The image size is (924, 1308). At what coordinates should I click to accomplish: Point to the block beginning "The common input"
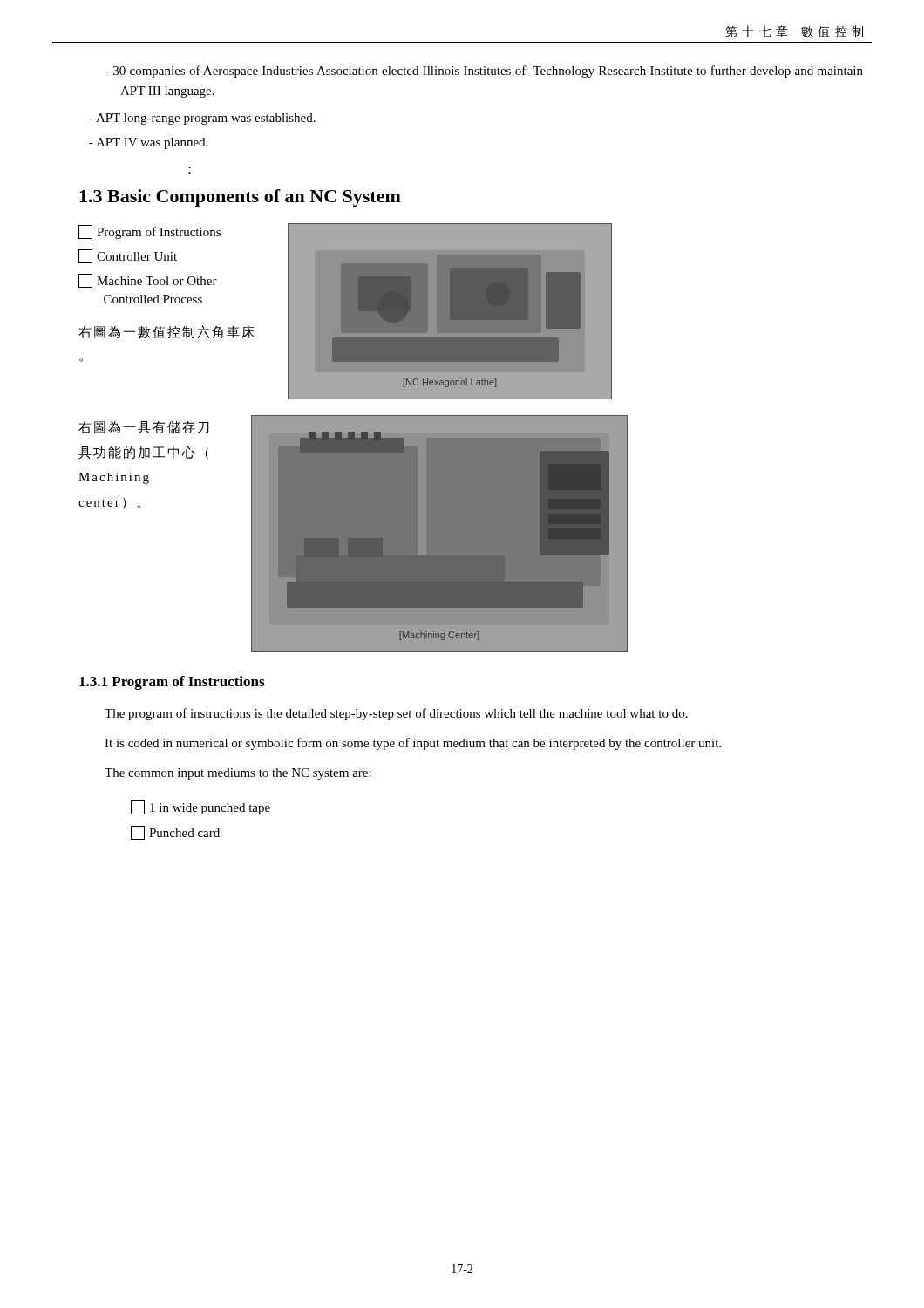click(x=238, y=773)
